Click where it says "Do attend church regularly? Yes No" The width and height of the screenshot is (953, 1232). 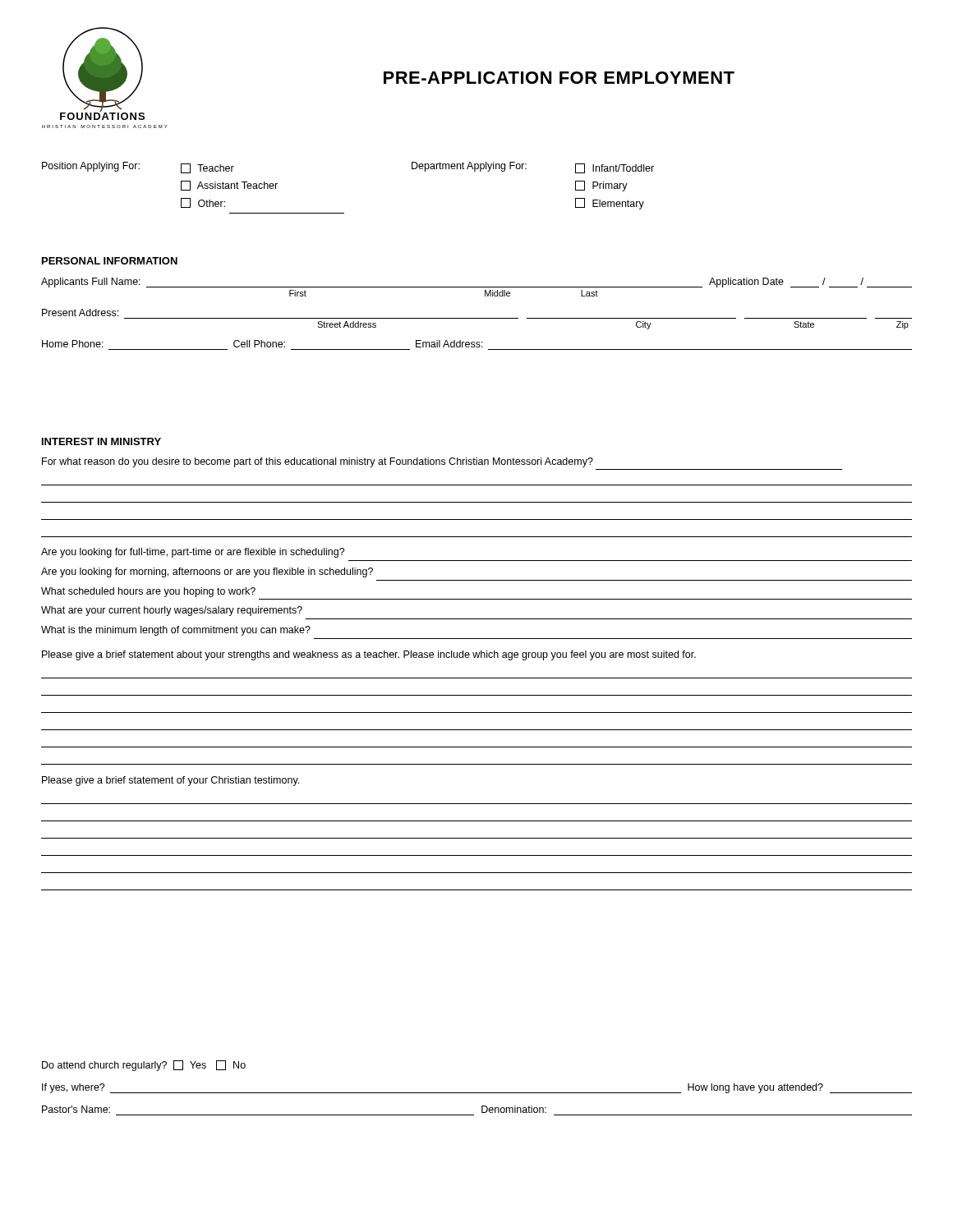coord(143,1065)
